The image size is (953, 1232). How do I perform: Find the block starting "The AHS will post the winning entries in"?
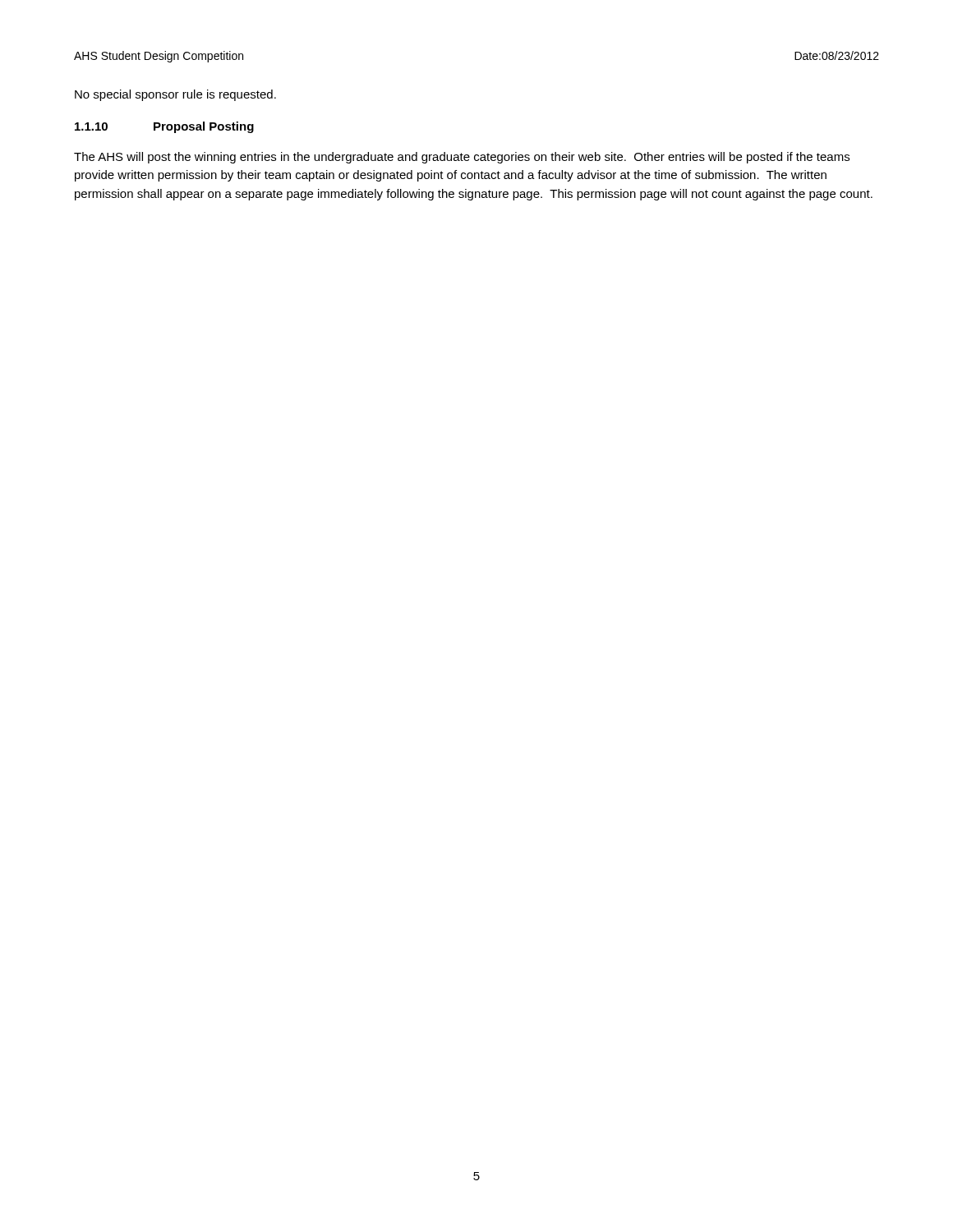[x=474, y=175]
